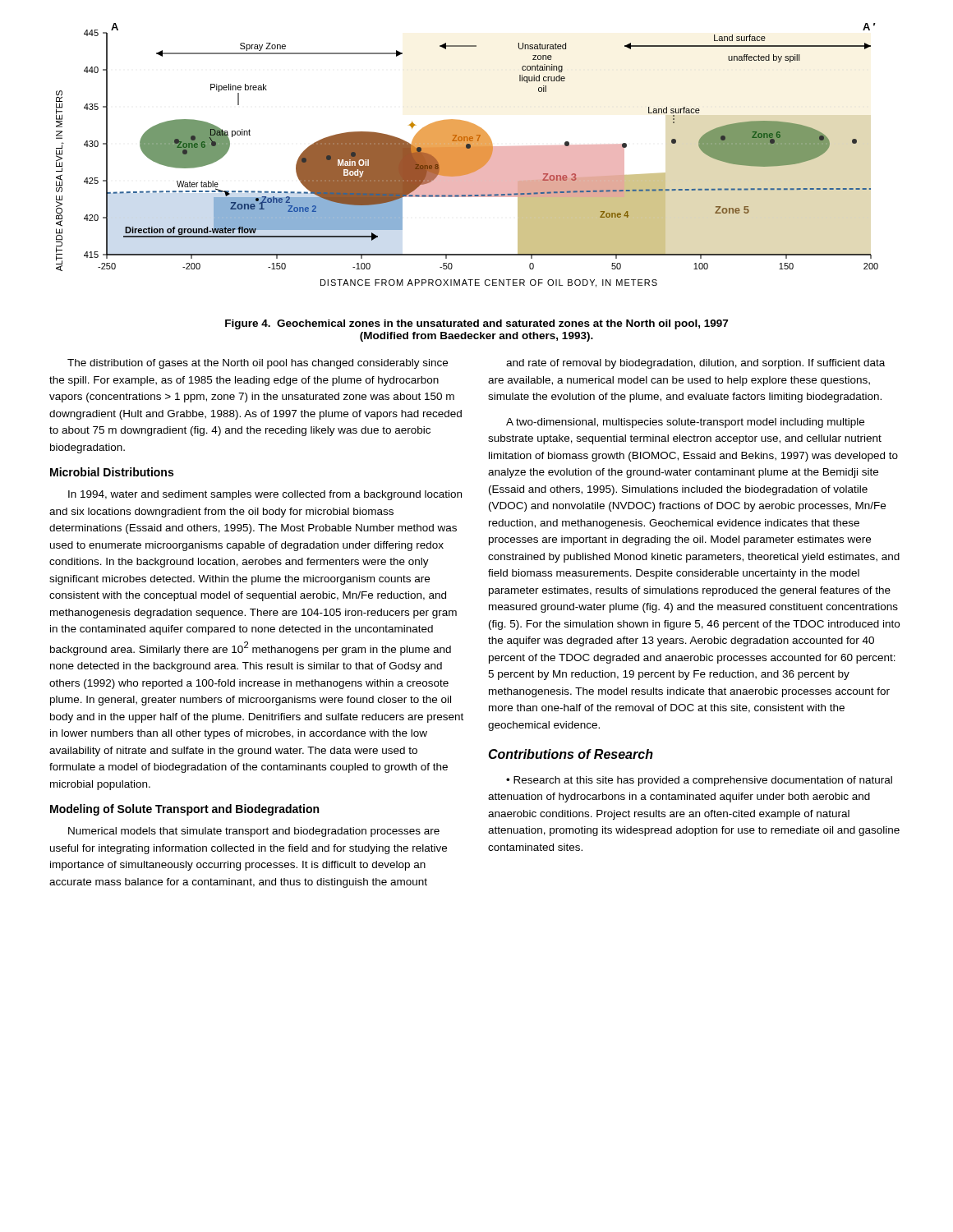
Task: Click where it says "Contributions of Research"
Action: tap(571, 755)
